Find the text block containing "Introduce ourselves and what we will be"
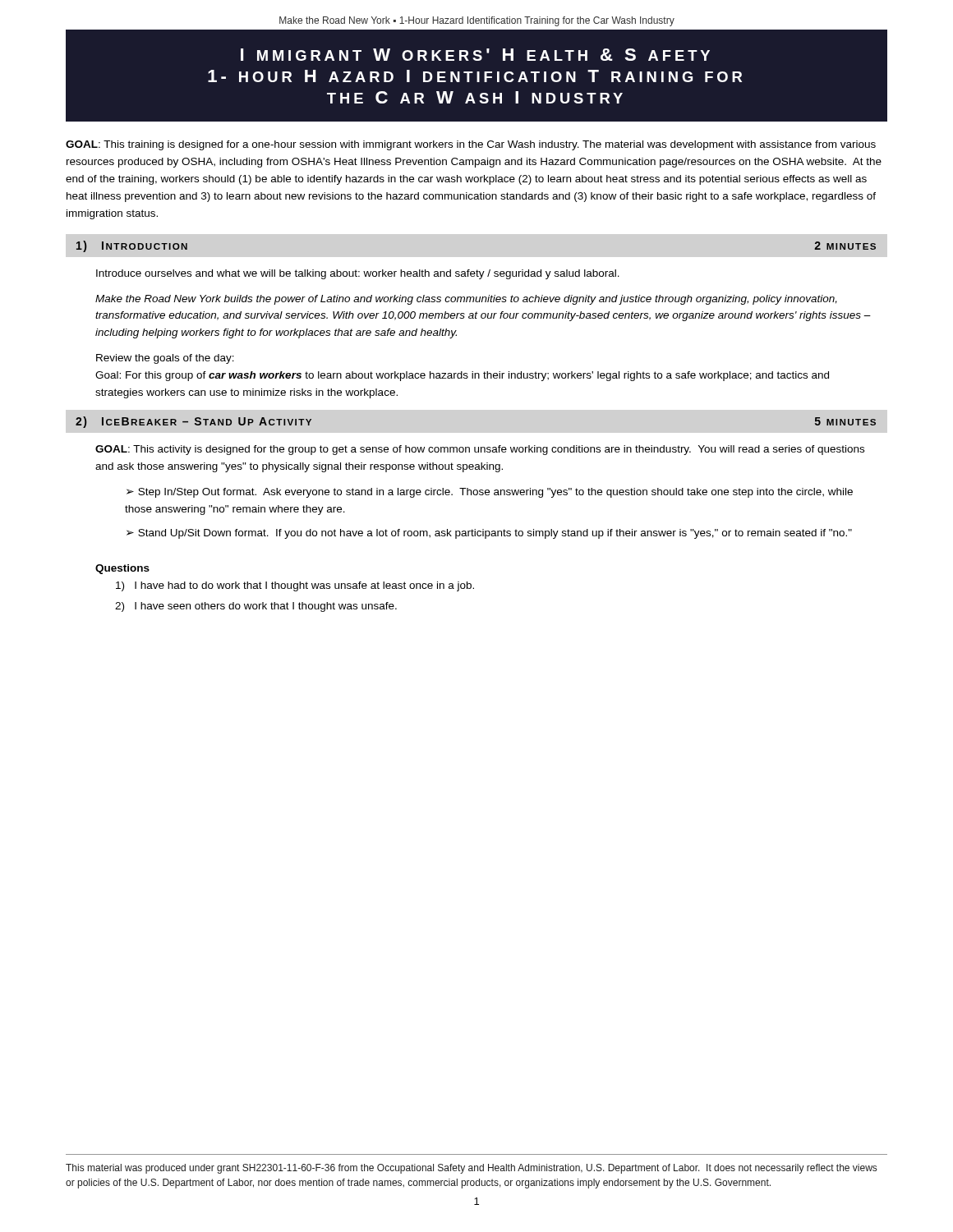This screenshot has height=1232, width=953. [487, 274]
